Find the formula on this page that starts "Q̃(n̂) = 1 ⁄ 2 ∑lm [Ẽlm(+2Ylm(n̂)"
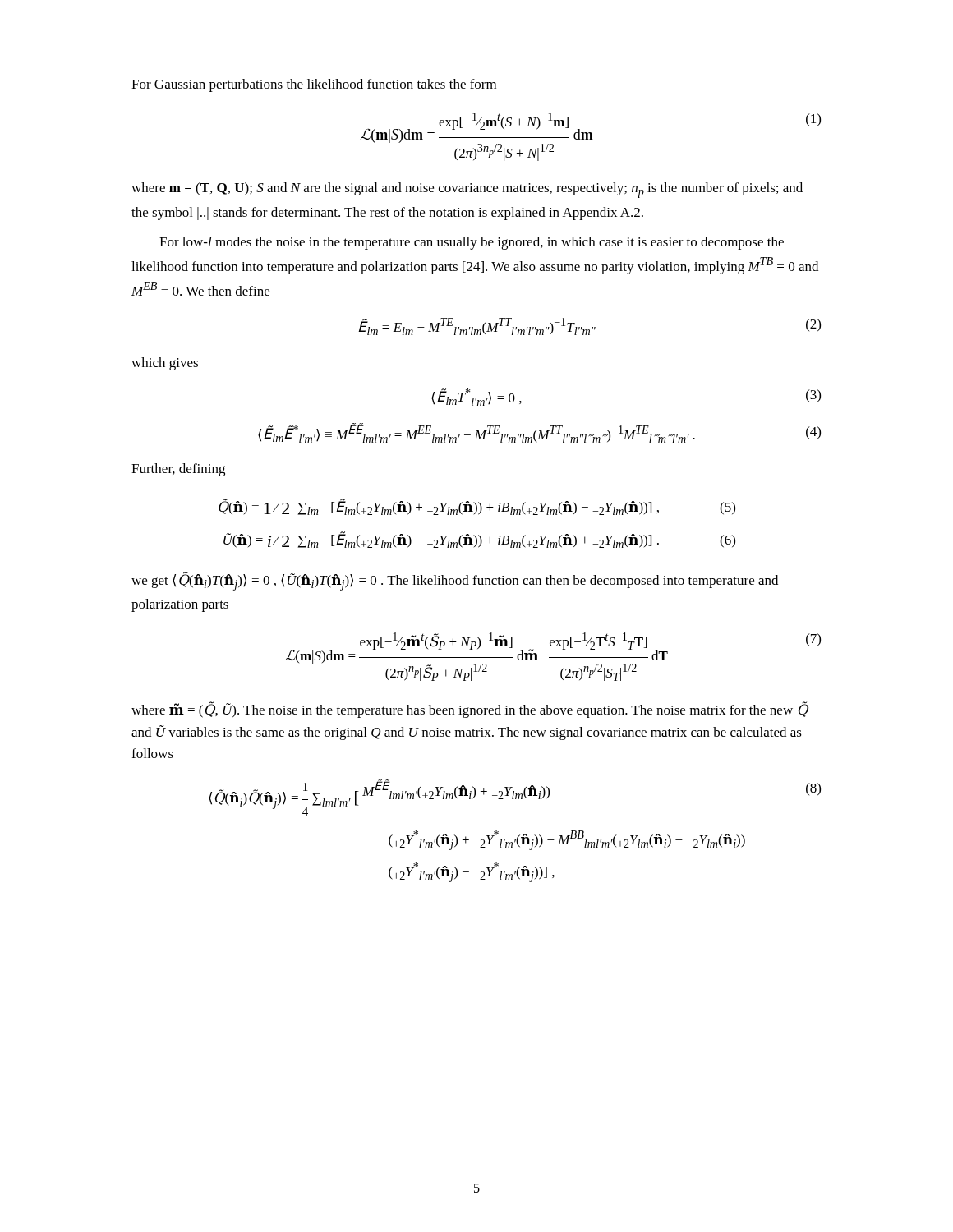Viewport: 953px width, 1232px height. point(476,525)
